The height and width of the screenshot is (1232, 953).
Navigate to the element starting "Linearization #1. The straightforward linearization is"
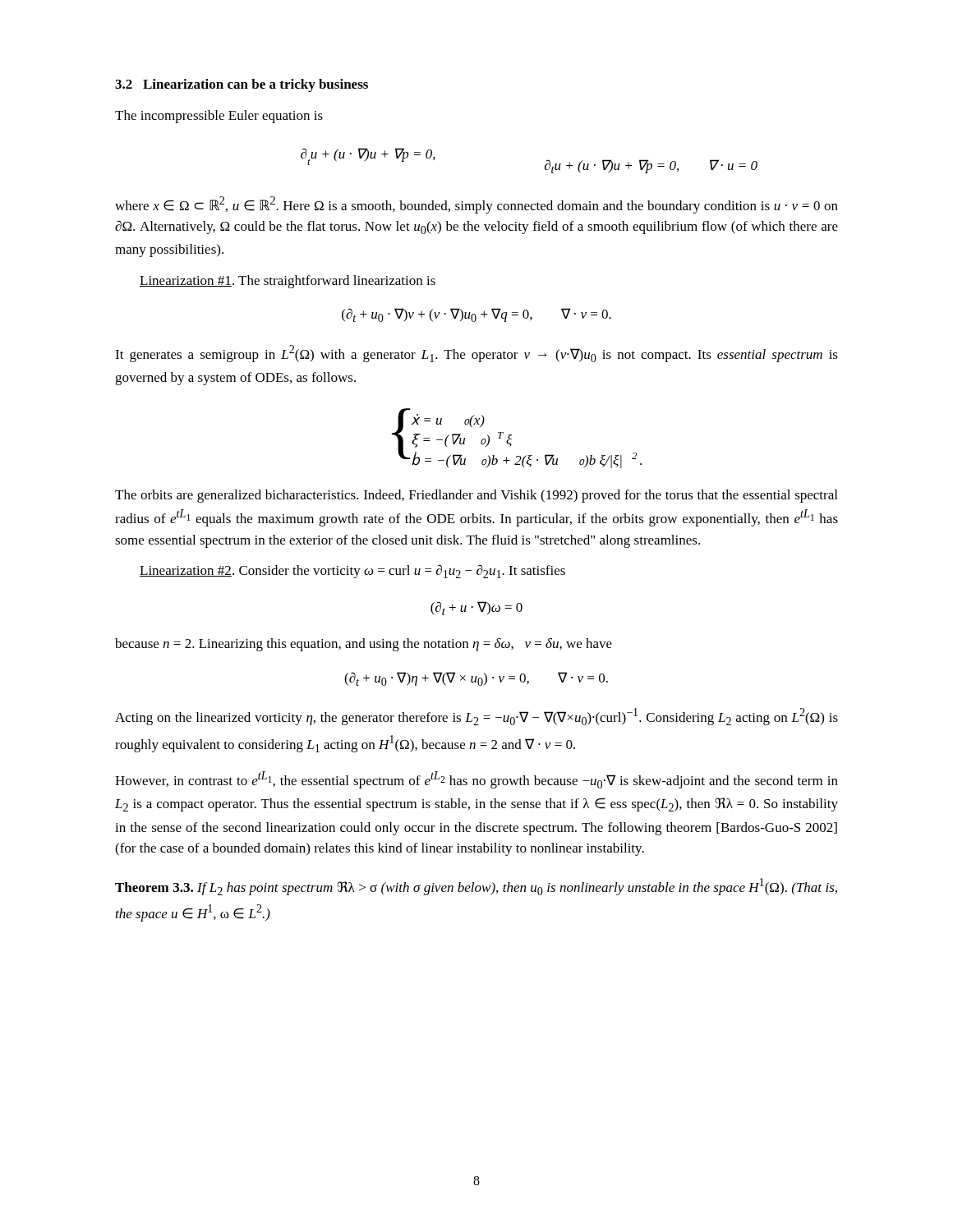point(288,280)
